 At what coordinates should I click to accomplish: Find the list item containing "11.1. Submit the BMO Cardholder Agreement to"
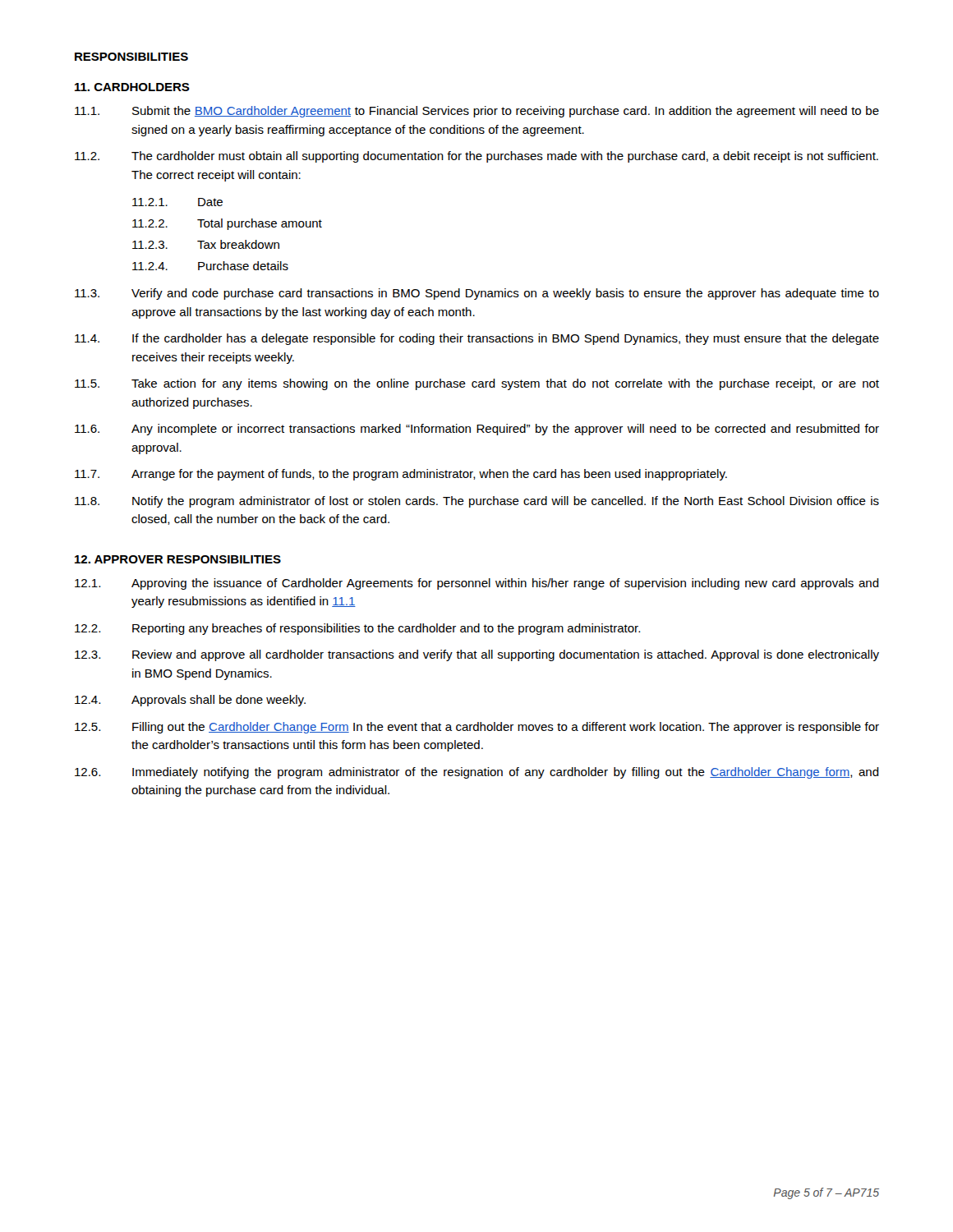click(x=476, y=120)
